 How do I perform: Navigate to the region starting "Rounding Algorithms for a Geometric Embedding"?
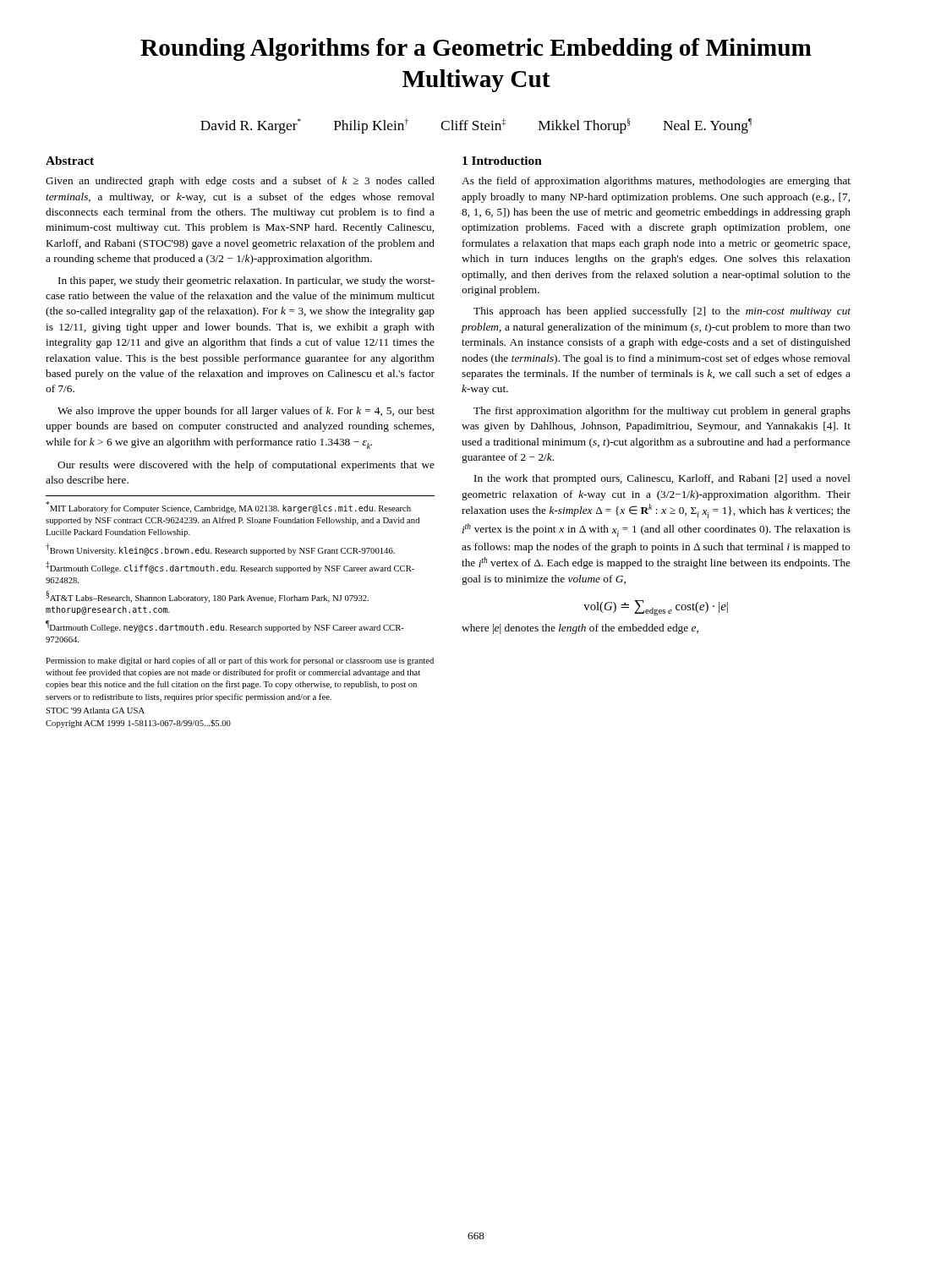click(x=476, y=63)
